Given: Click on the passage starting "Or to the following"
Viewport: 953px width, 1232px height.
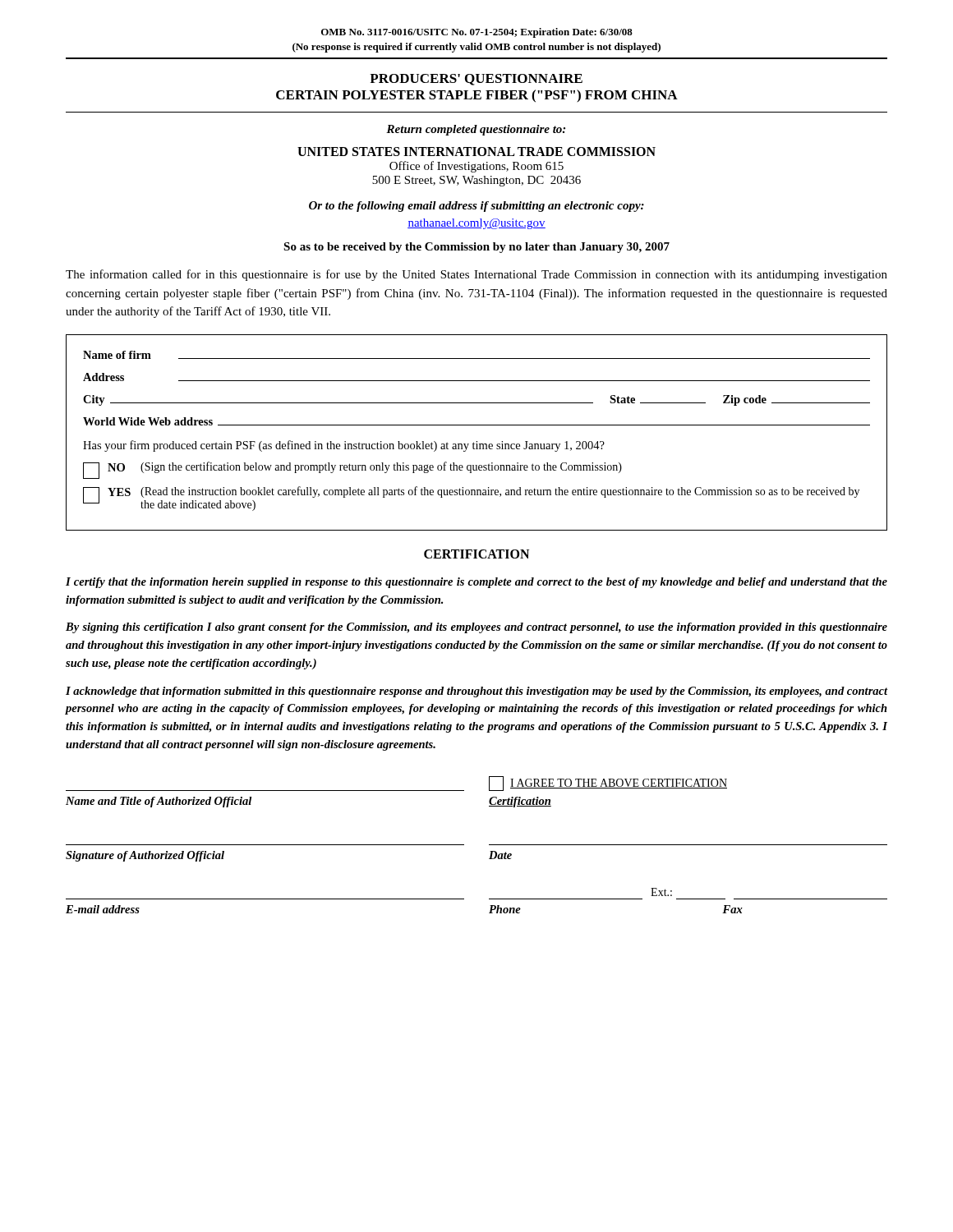Looking at the screenshot, I should click(x=476, y=206).
